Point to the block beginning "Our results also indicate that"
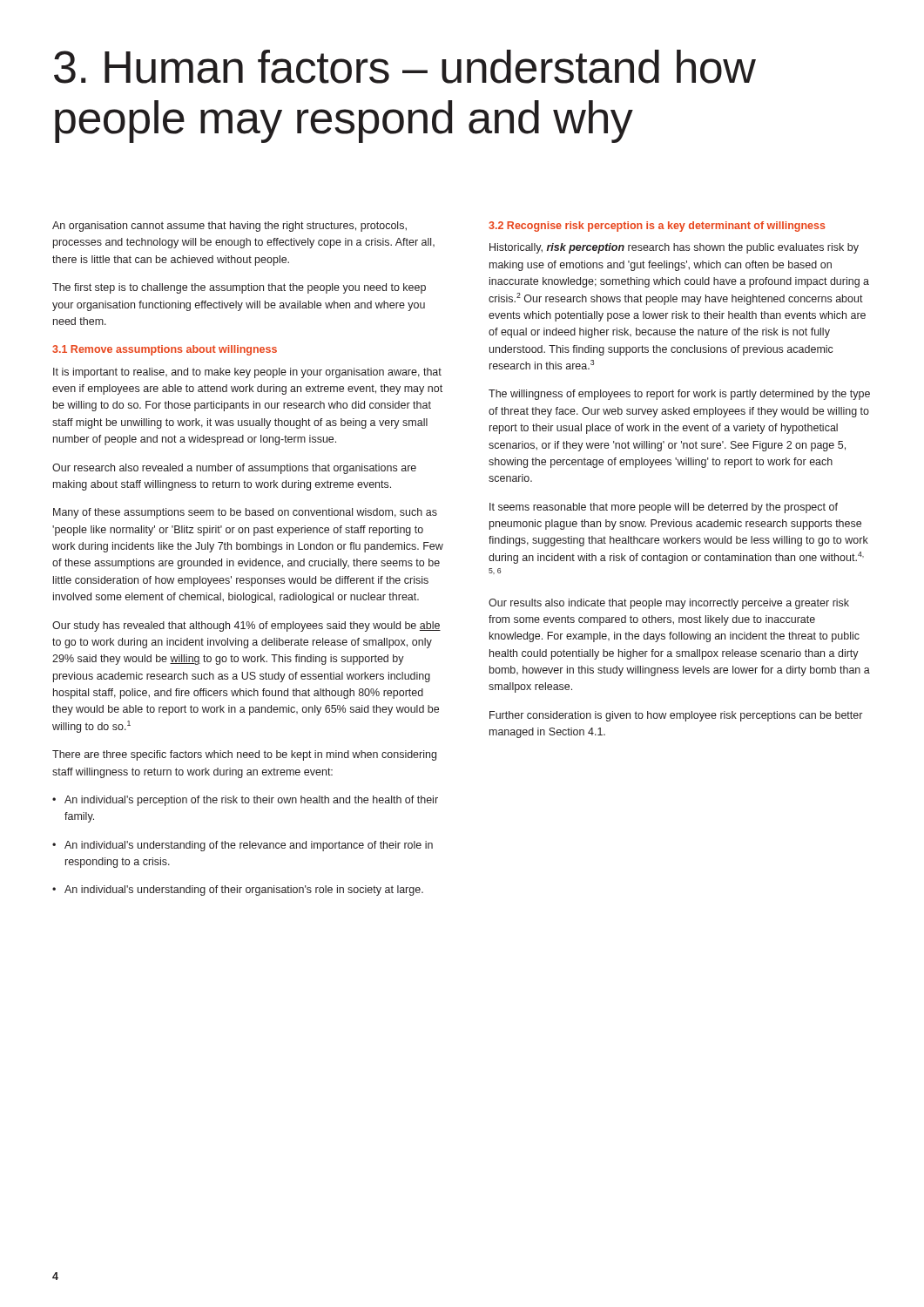Image resolution: width=924 pixels, height=1307 pixels. click(x=680, y=645)
